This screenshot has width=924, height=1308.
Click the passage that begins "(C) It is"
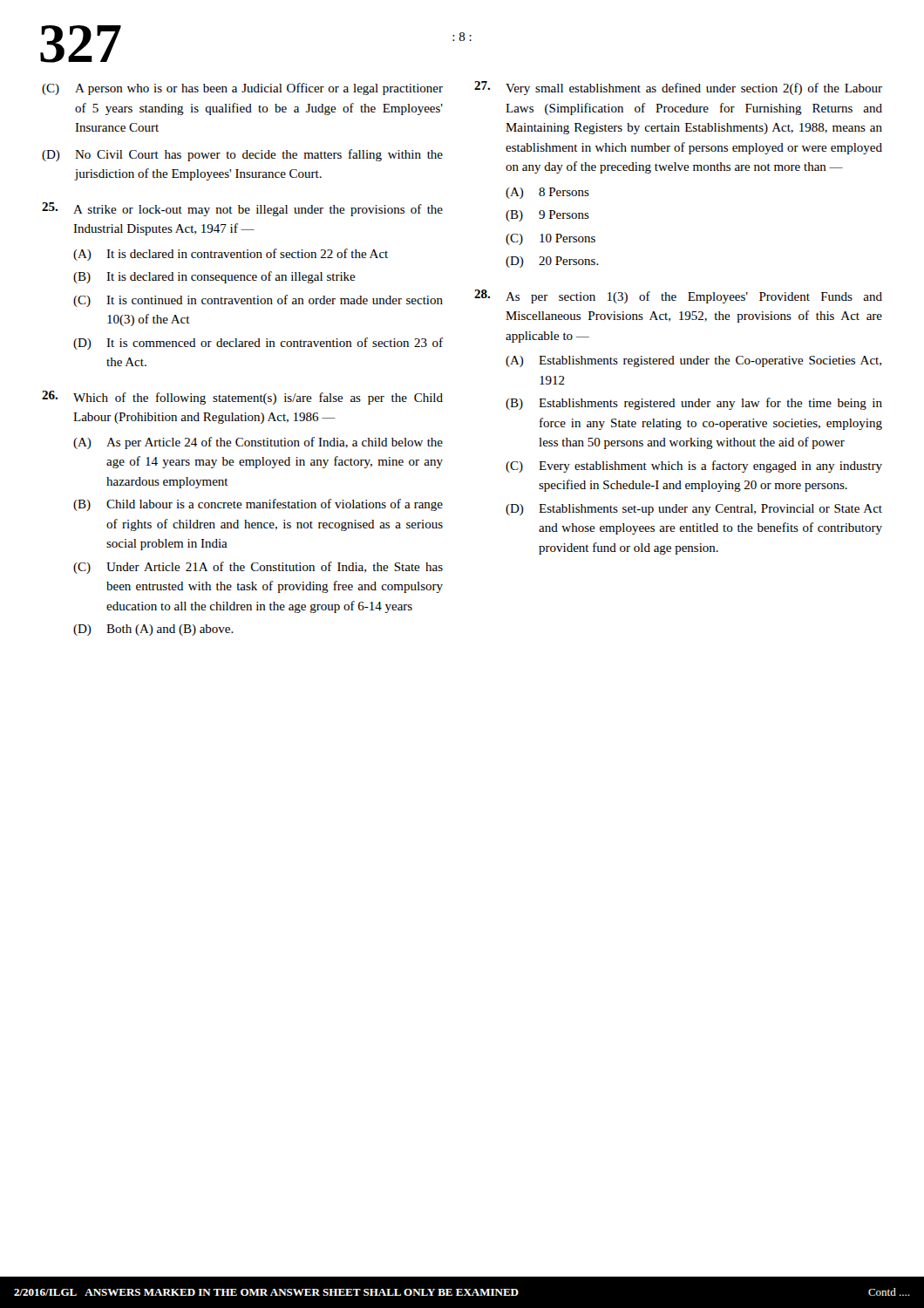(x=258, y=310)
